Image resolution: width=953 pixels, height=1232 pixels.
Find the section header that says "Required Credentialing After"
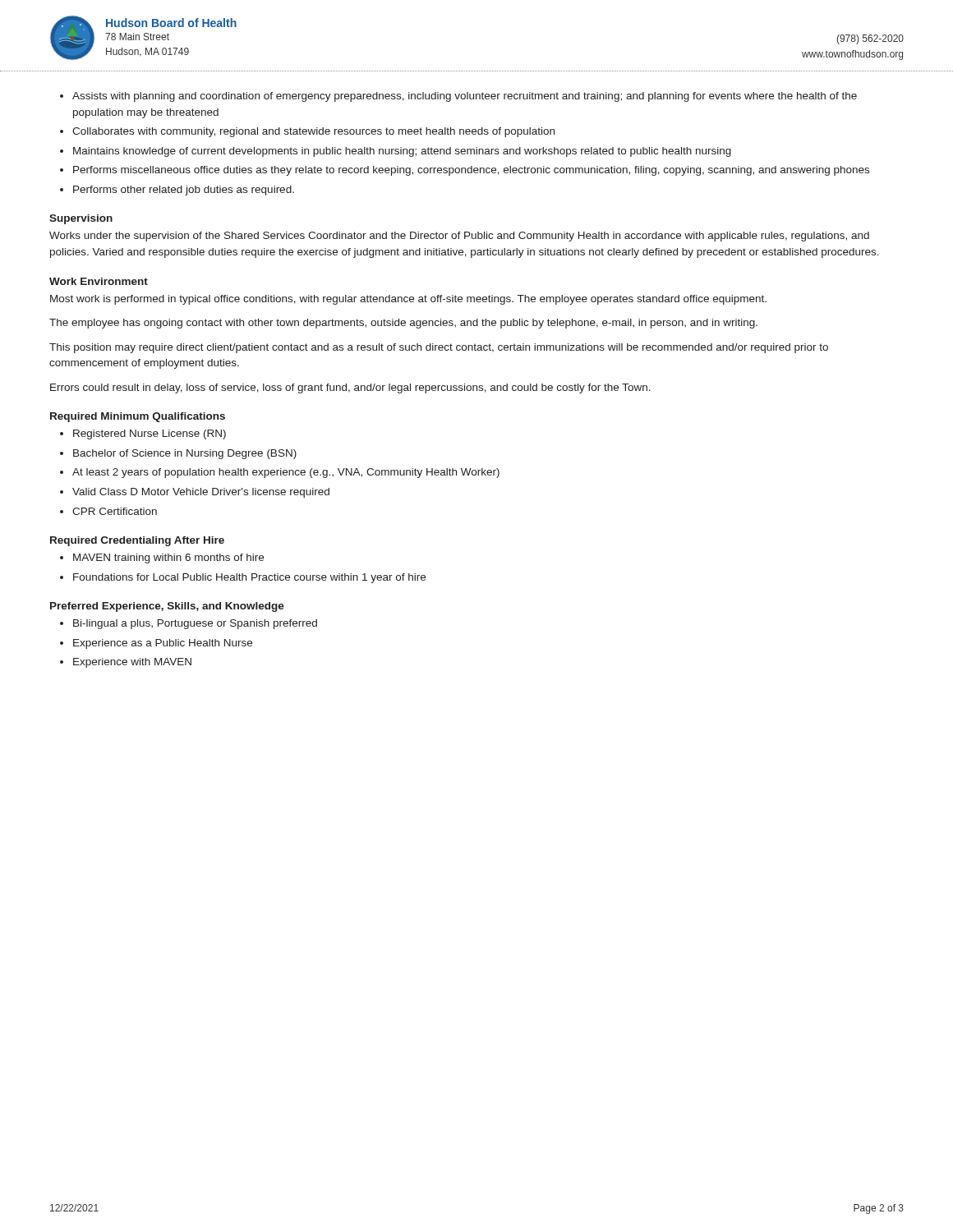tap(137, 540)
